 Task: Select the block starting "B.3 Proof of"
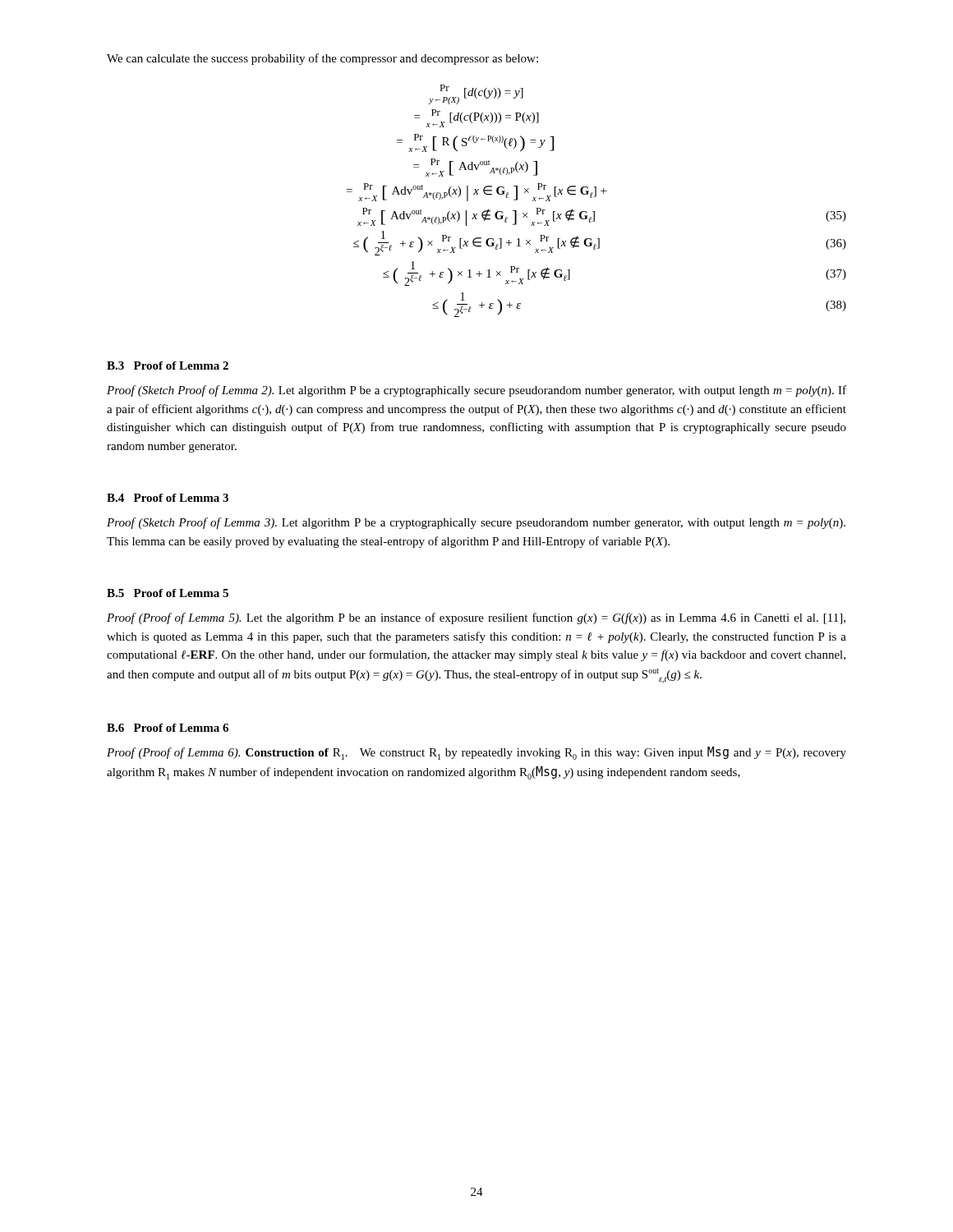pos(168,366)
